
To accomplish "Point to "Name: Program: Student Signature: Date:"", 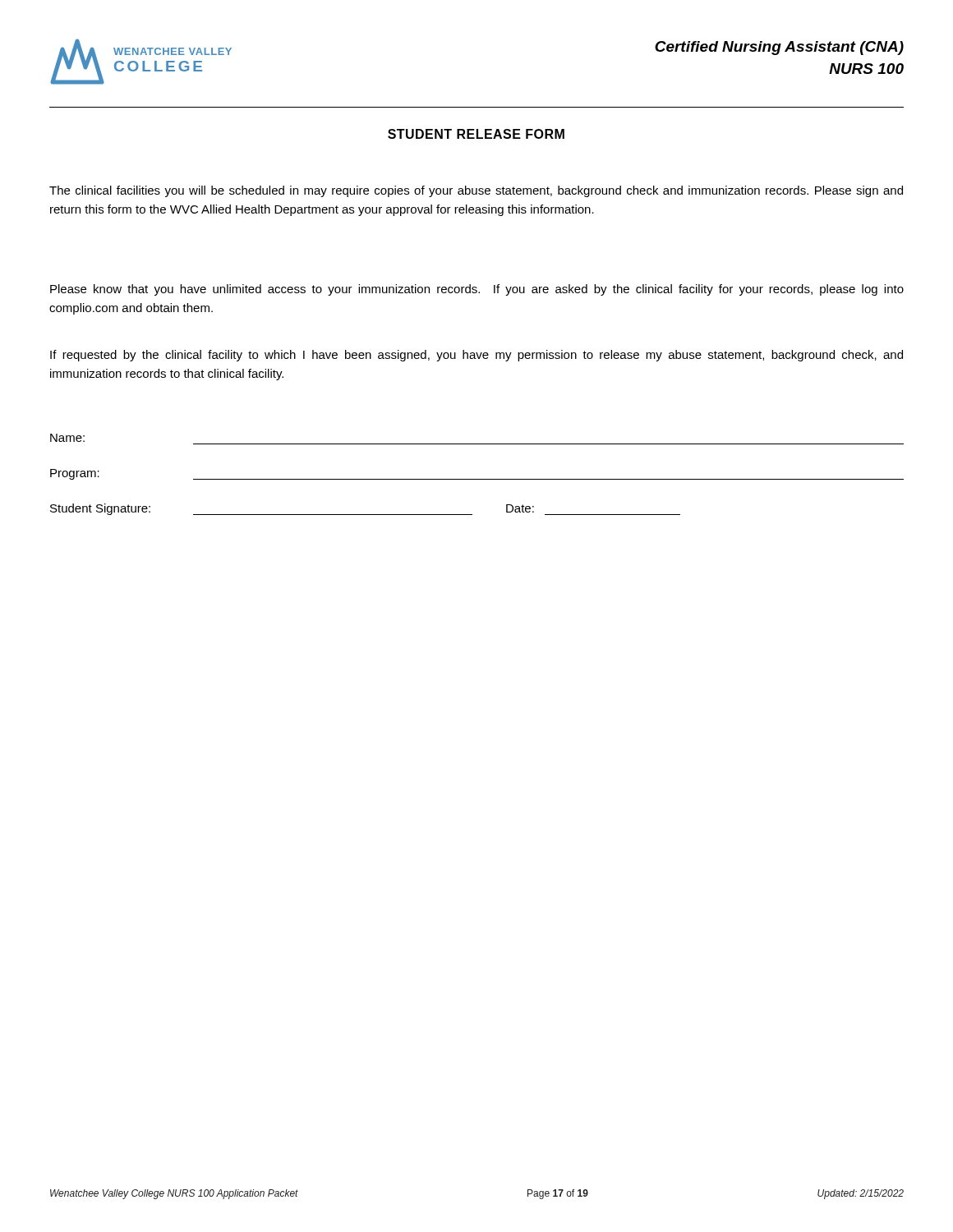I will pyautogui.click(x=476, y=471).
